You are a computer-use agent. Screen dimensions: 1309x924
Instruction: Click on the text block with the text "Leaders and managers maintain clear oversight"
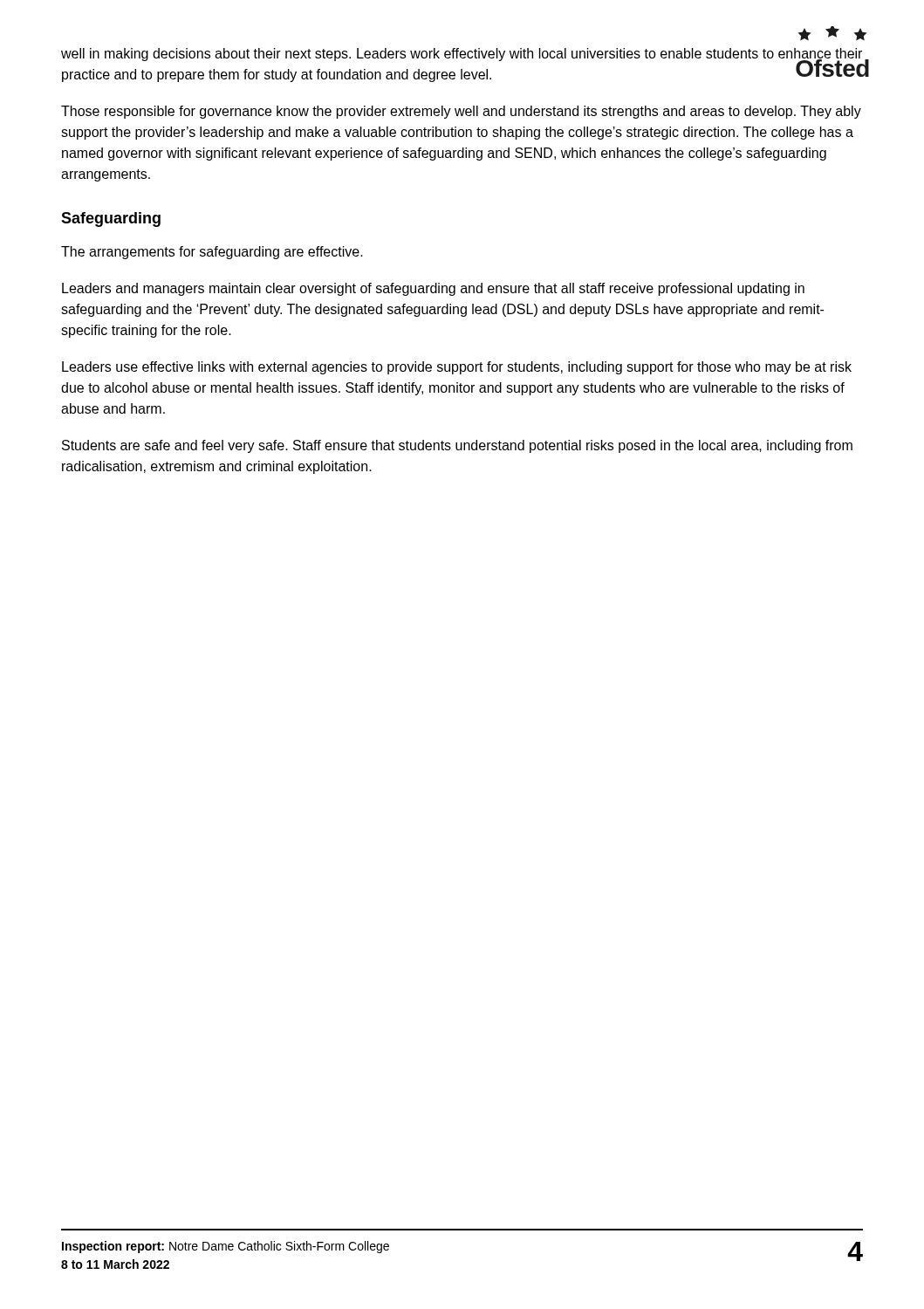443,309
